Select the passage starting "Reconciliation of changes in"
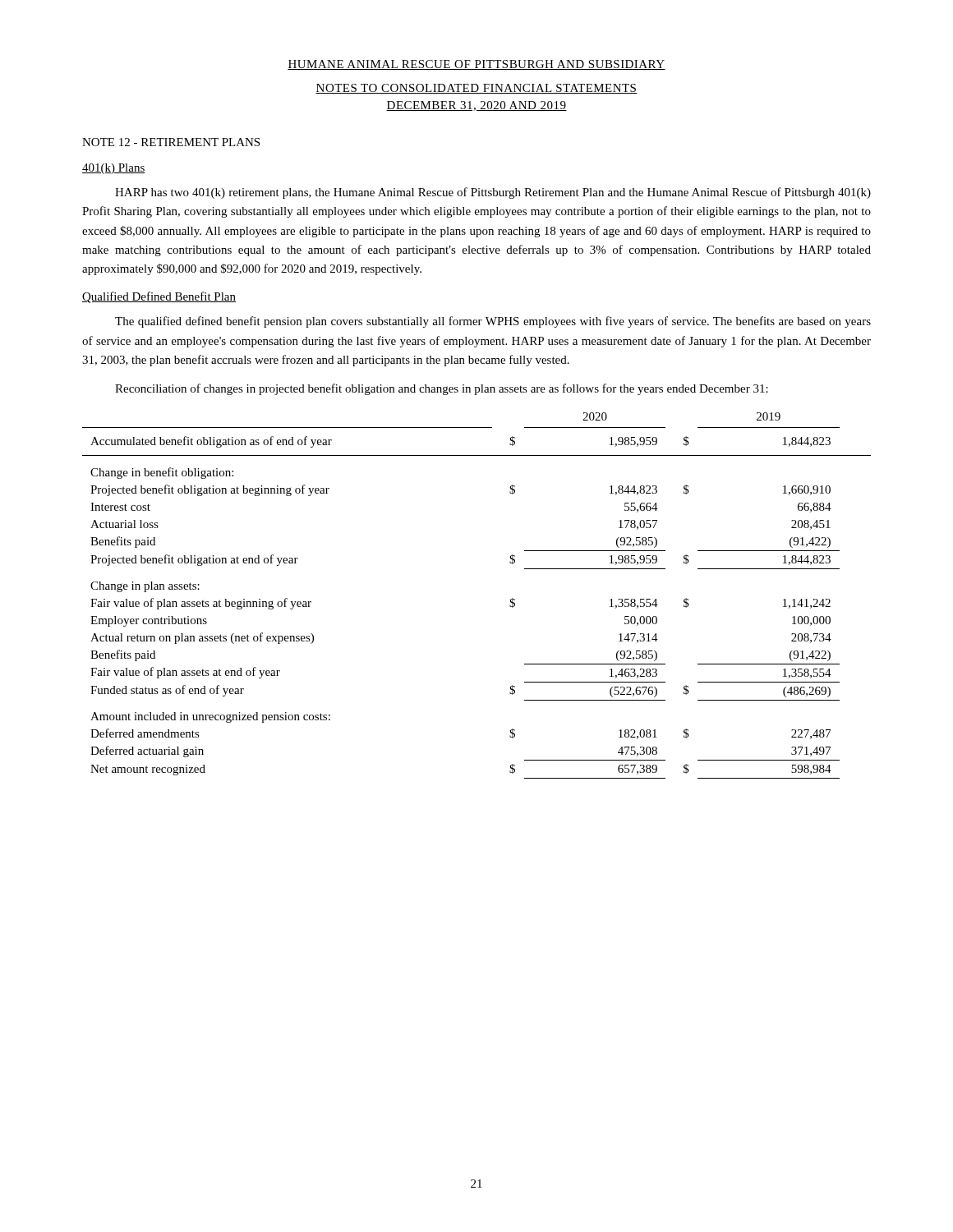953x1232 pixels. click(442, 389)
